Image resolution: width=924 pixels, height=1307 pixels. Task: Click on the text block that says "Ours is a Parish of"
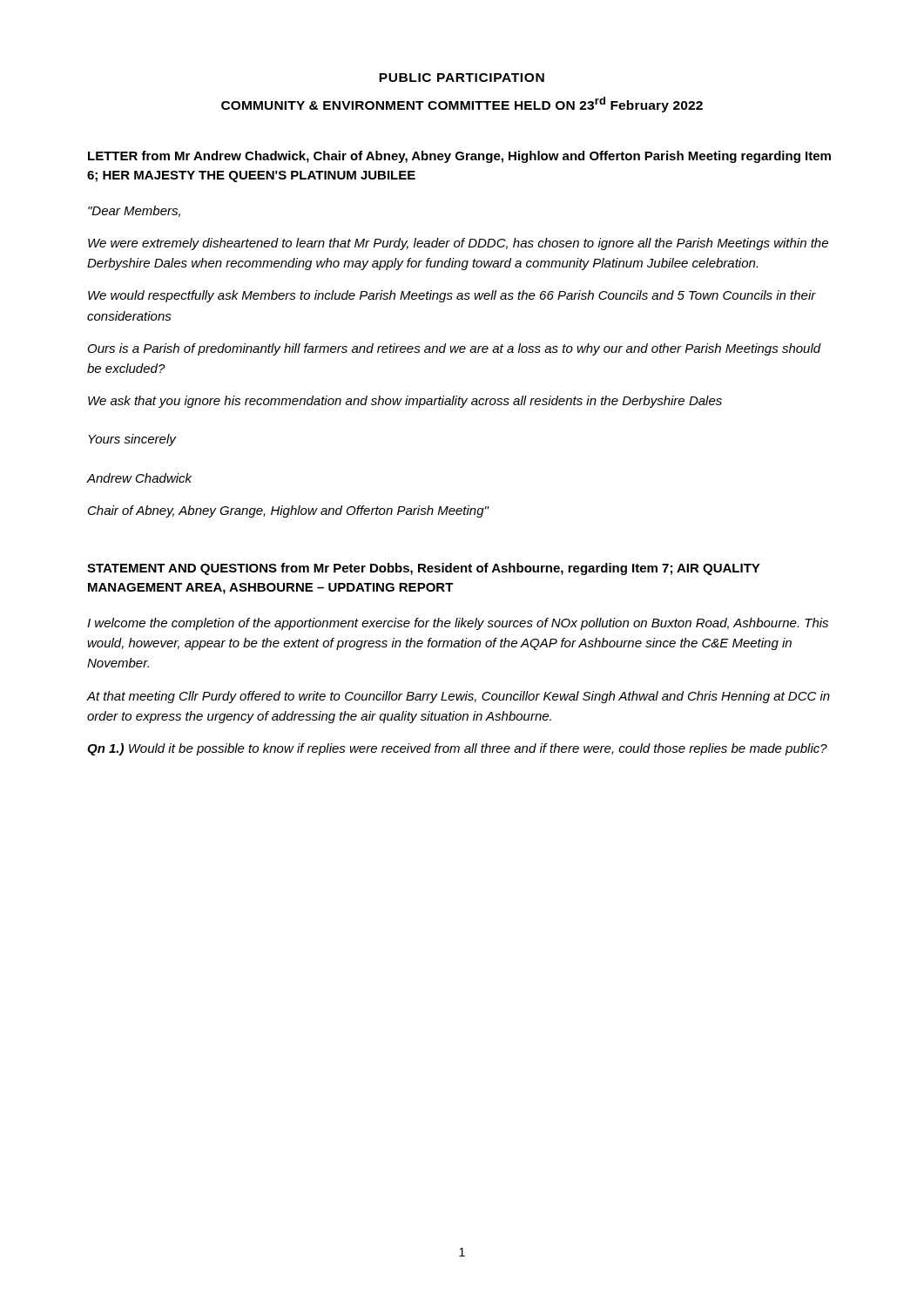click(454, 358)
